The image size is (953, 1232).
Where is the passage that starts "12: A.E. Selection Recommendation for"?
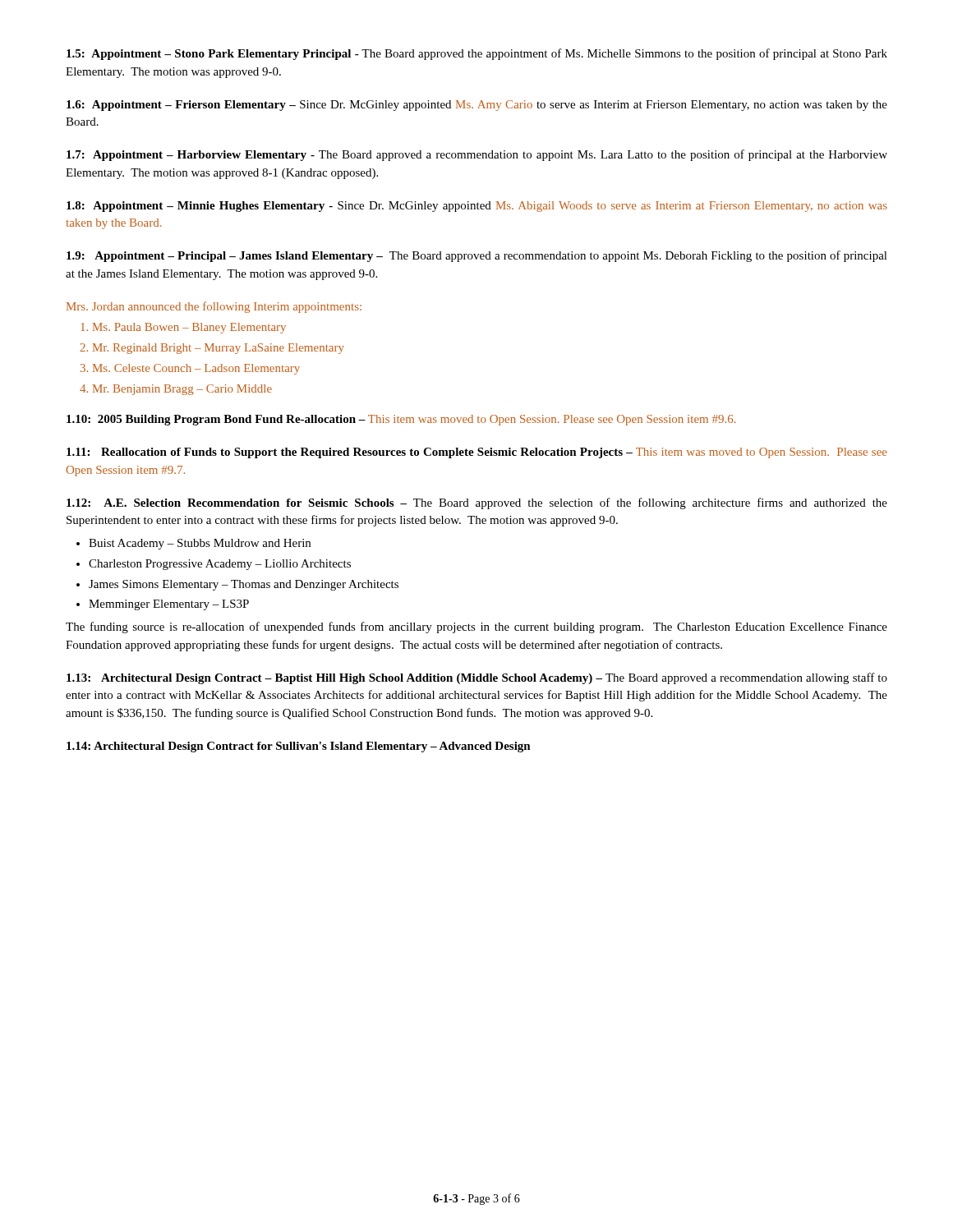tap(476, 511)
